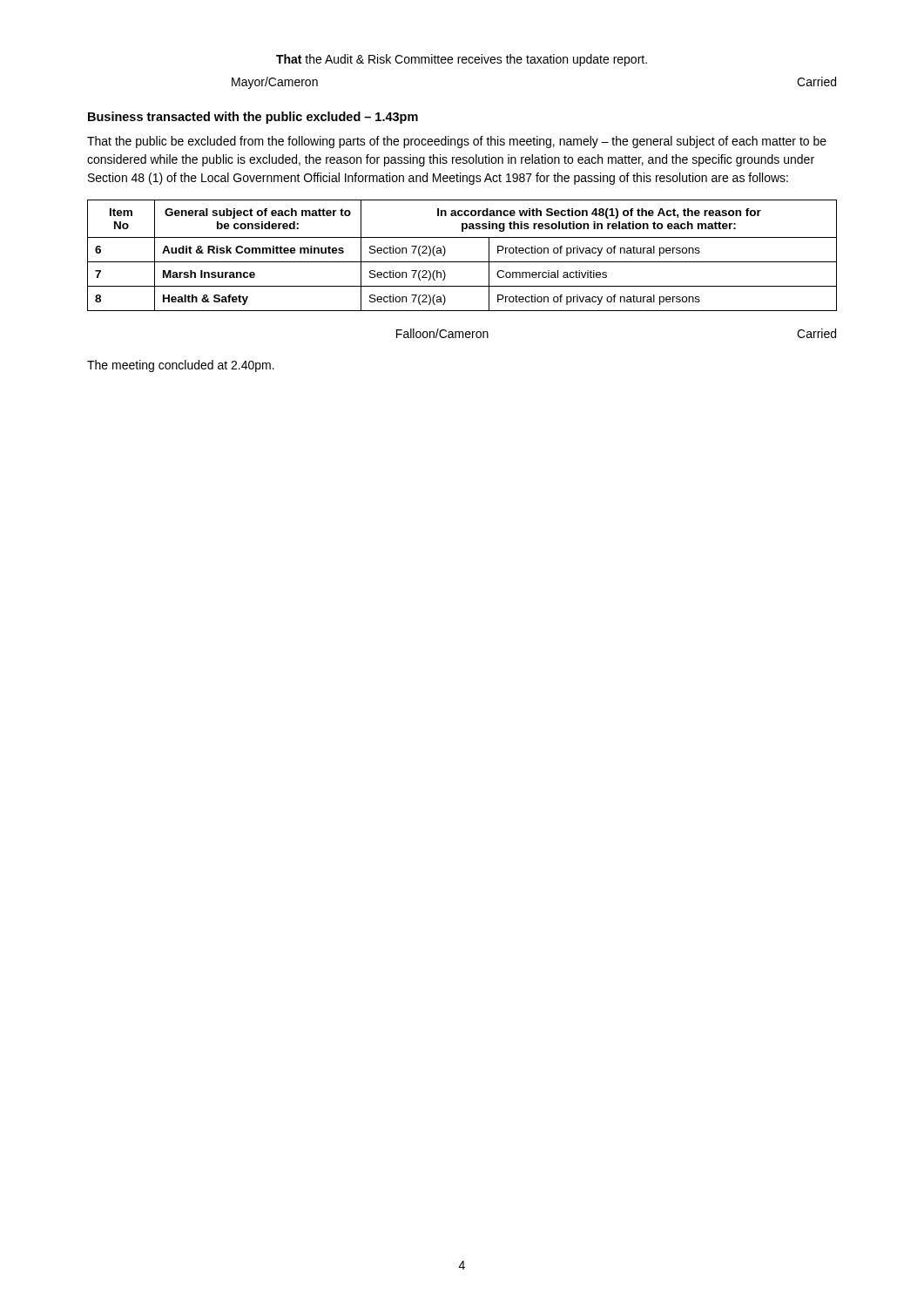Click on the table containing "Section 7(2)(a)"

462,255
